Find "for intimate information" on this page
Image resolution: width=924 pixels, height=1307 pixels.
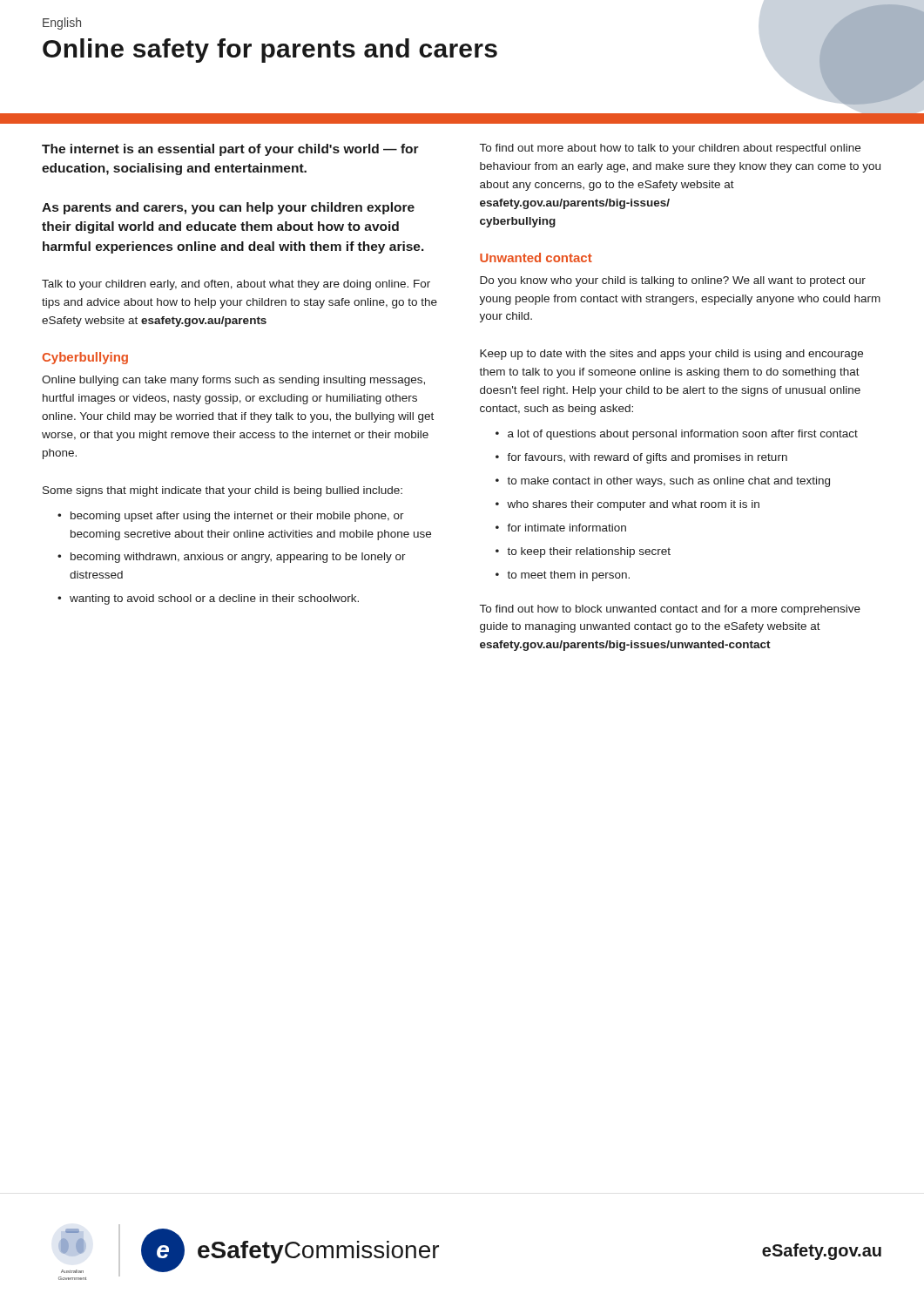(x=567, y=527)
